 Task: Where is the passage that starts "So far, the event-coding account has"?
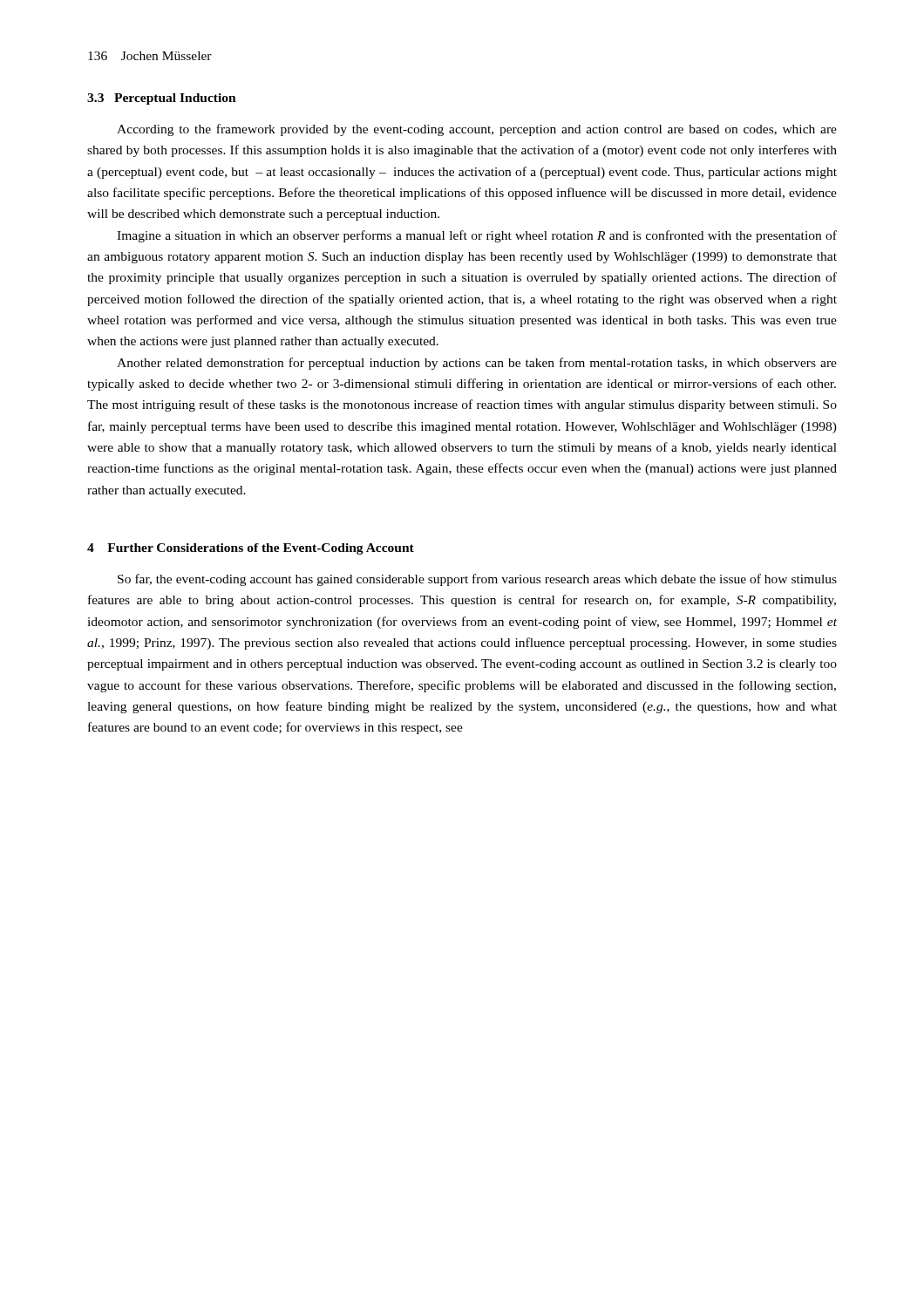coord(462,653)
